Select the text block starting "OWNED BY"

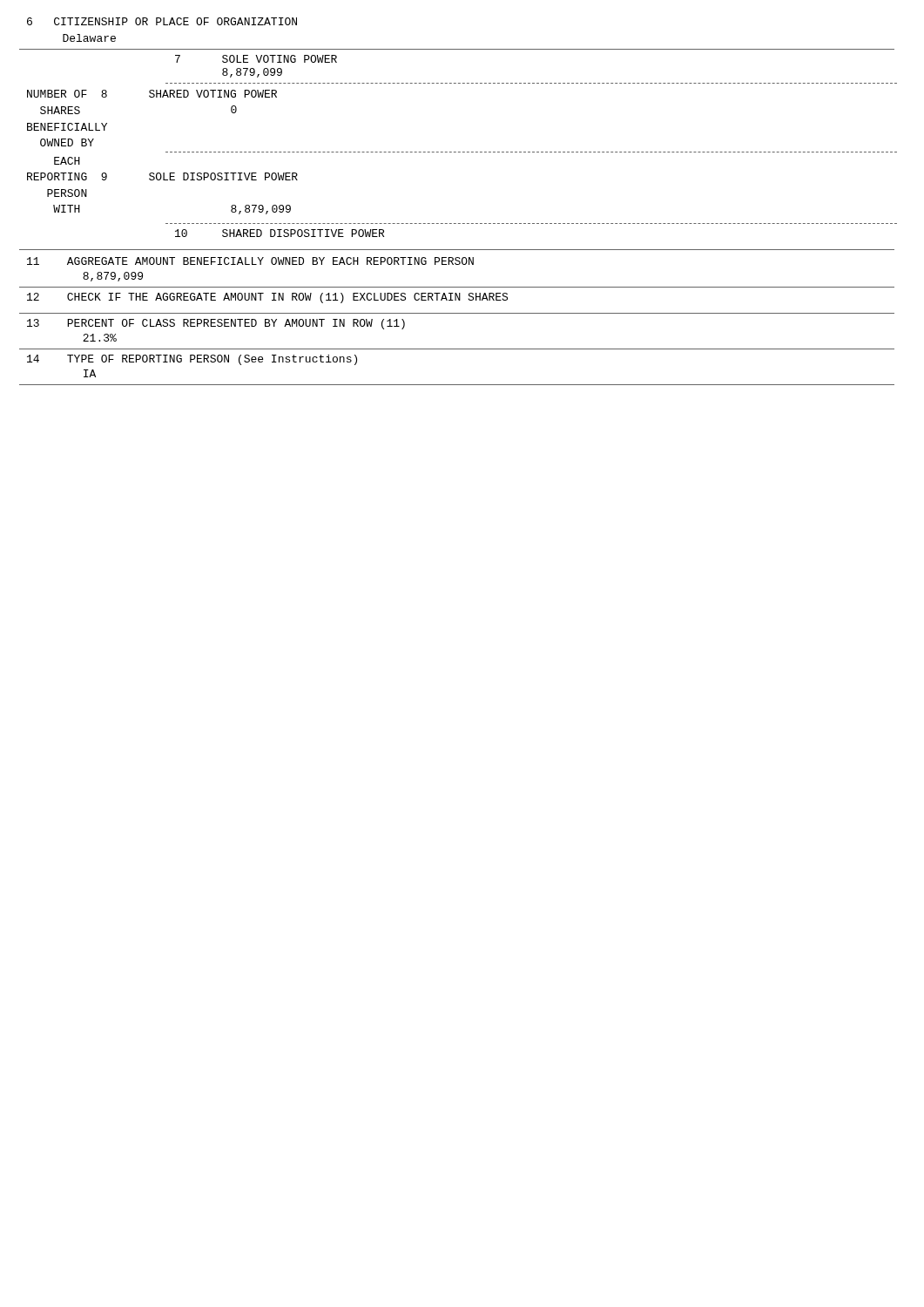[100, 143]
